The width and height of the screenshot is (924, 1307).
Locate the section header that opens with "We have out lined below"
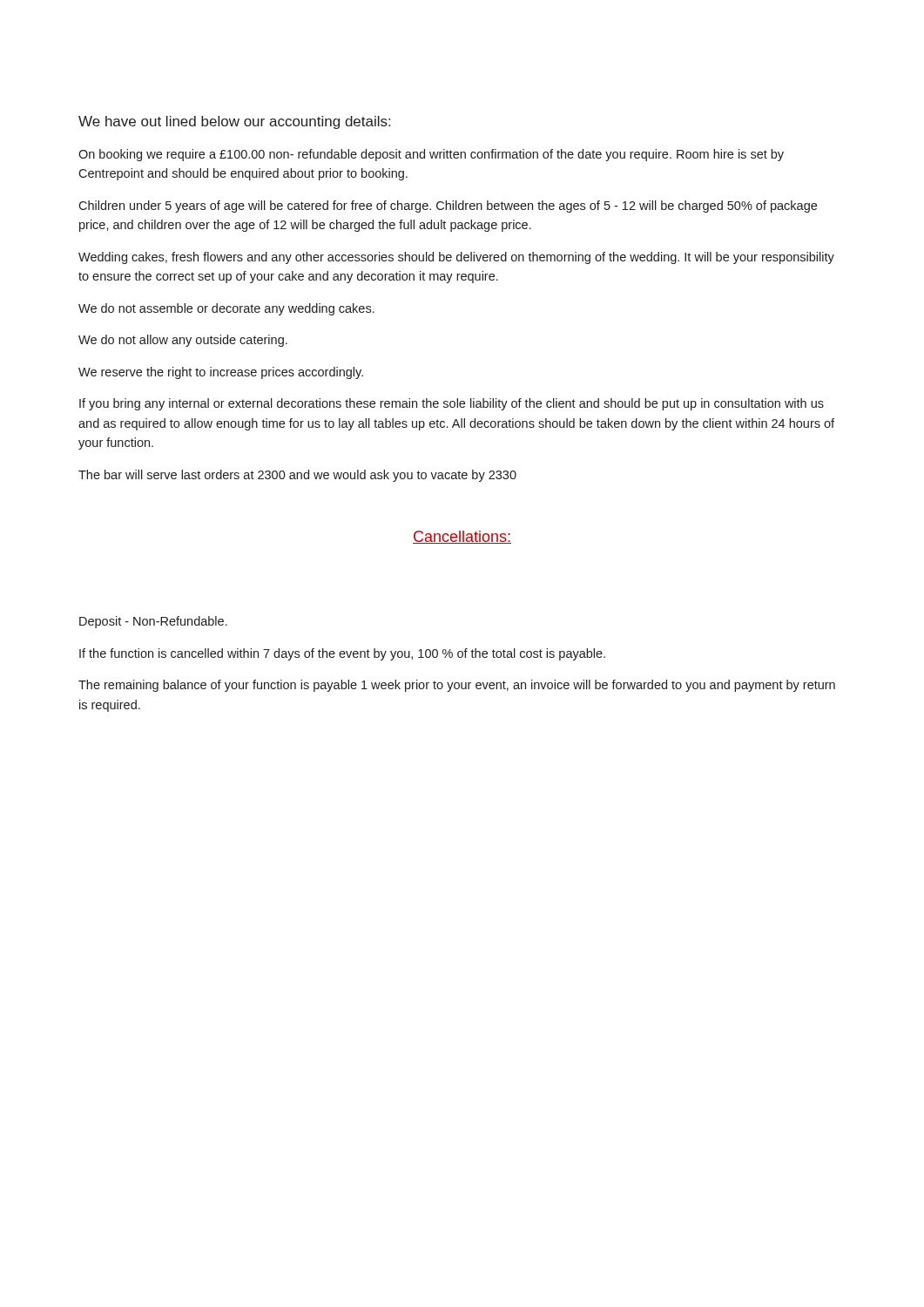click(235, 122)
